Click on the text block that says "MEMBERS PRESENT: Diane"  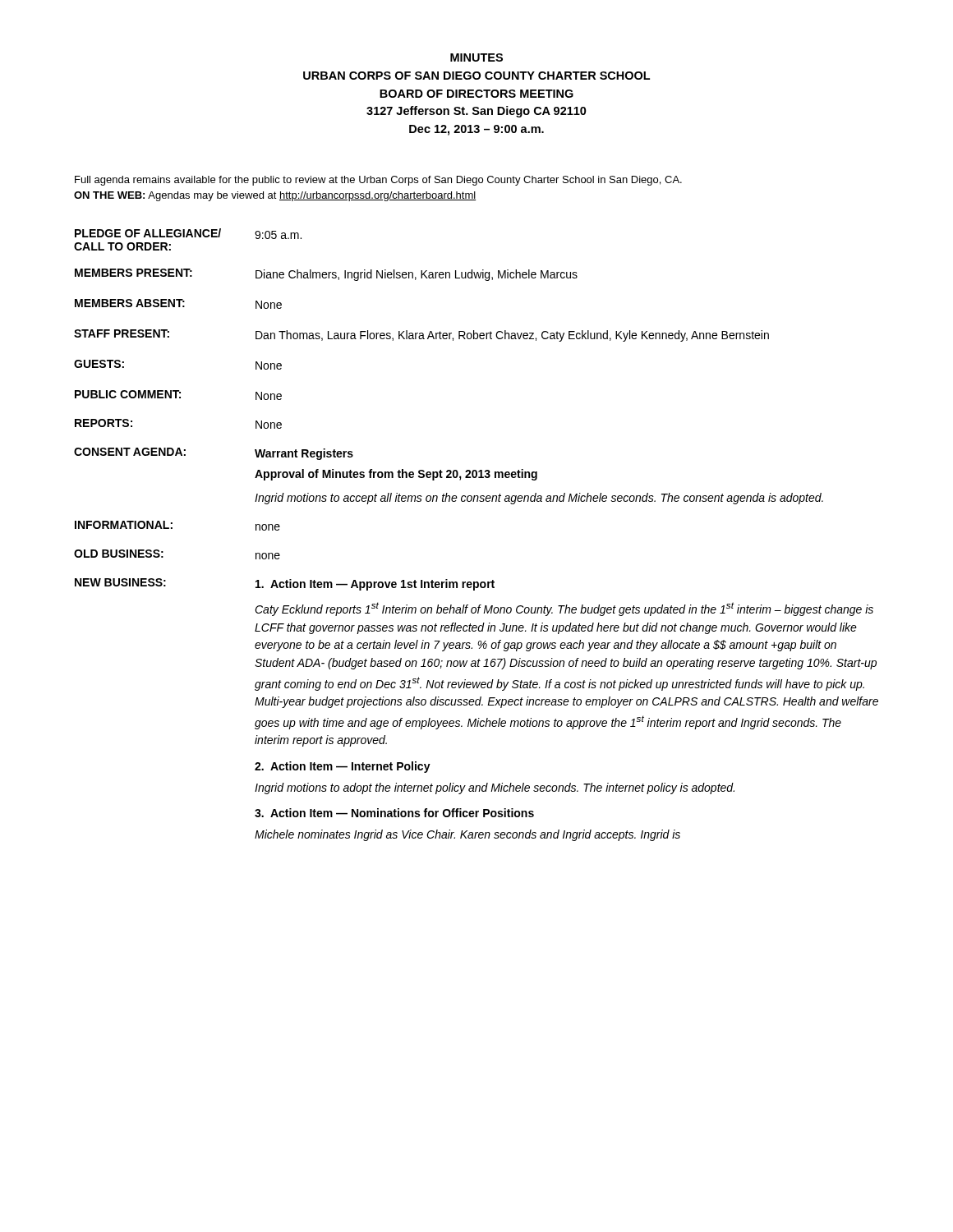476,274
